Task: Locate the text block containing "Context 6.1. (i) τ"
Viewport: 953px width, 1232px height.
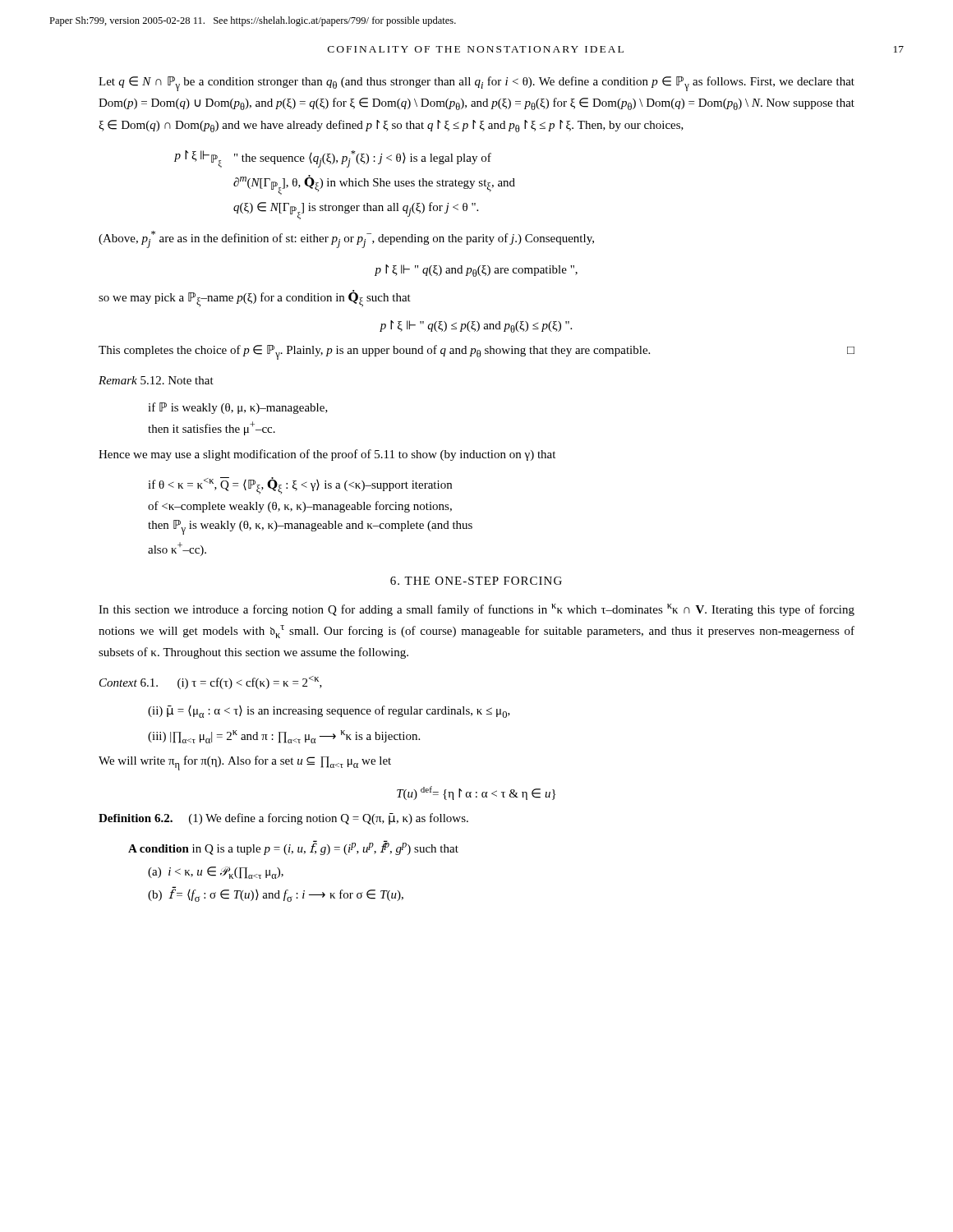Action: point(211,683)
